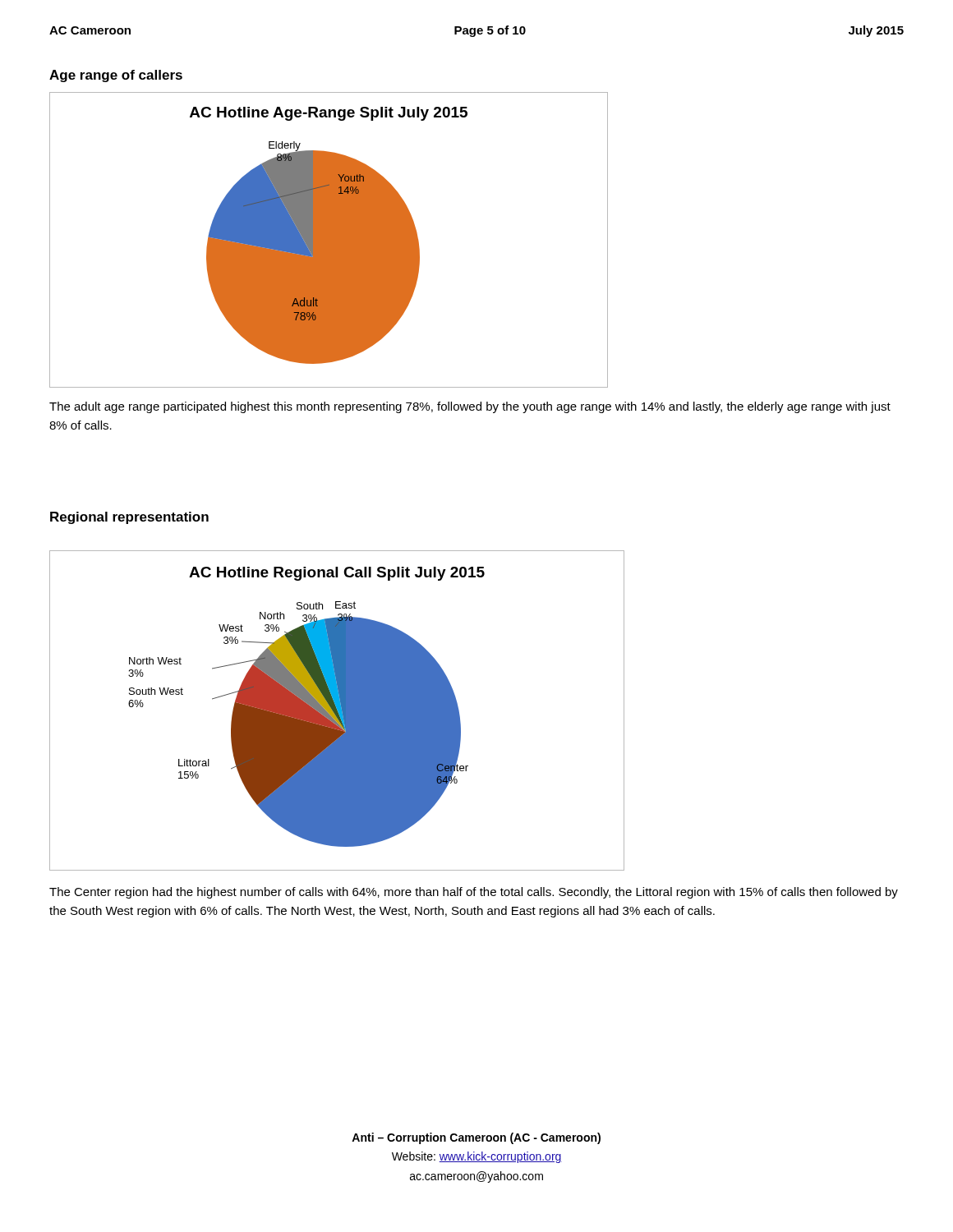Point to the block beginning "The Center region had the highest"
Screen dimensions: 1232x953
(474, 901)
